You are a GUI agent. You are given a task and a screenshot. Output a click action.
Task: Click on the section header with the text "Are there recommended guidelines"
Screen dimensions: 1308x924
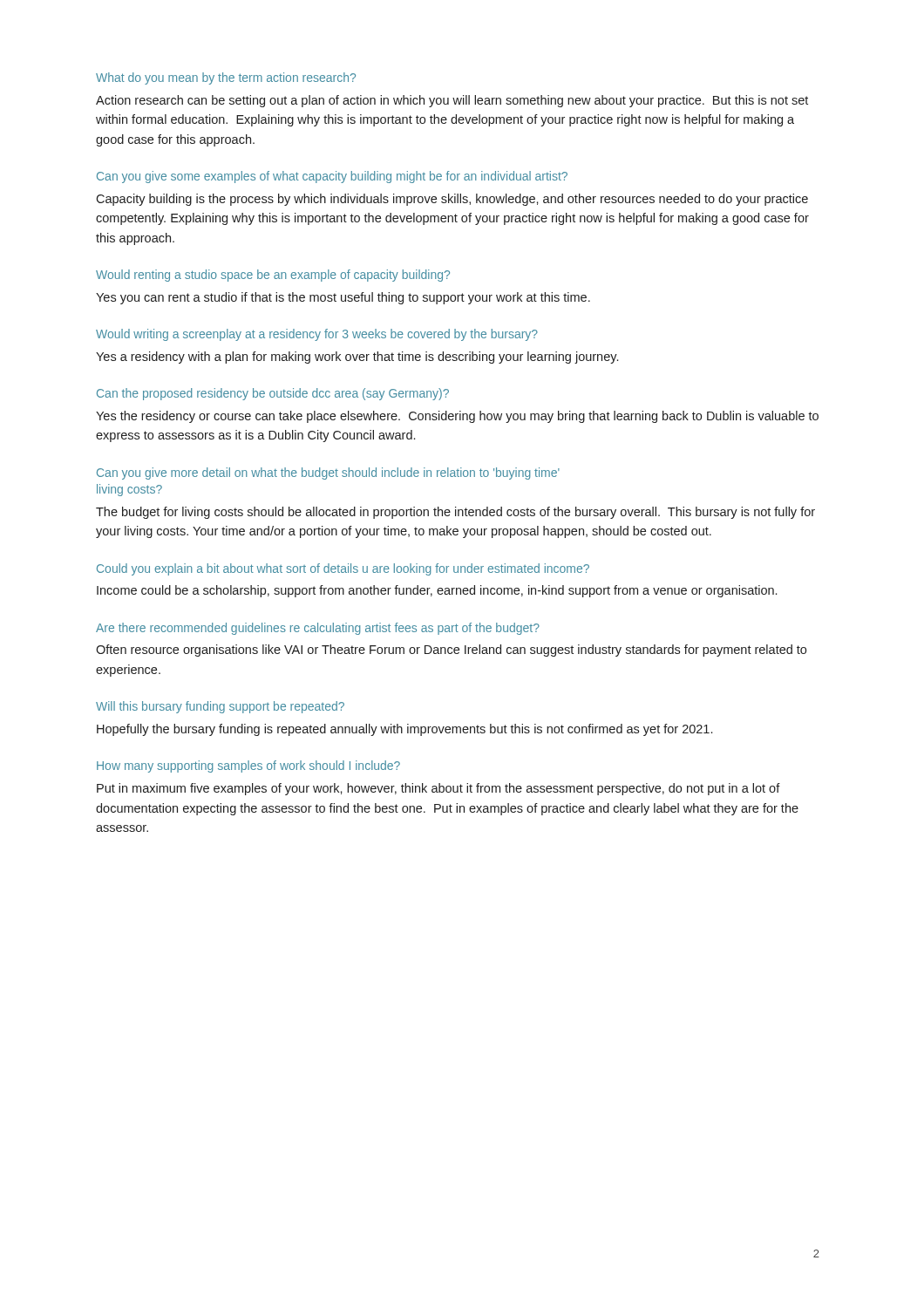coord(318,628)
